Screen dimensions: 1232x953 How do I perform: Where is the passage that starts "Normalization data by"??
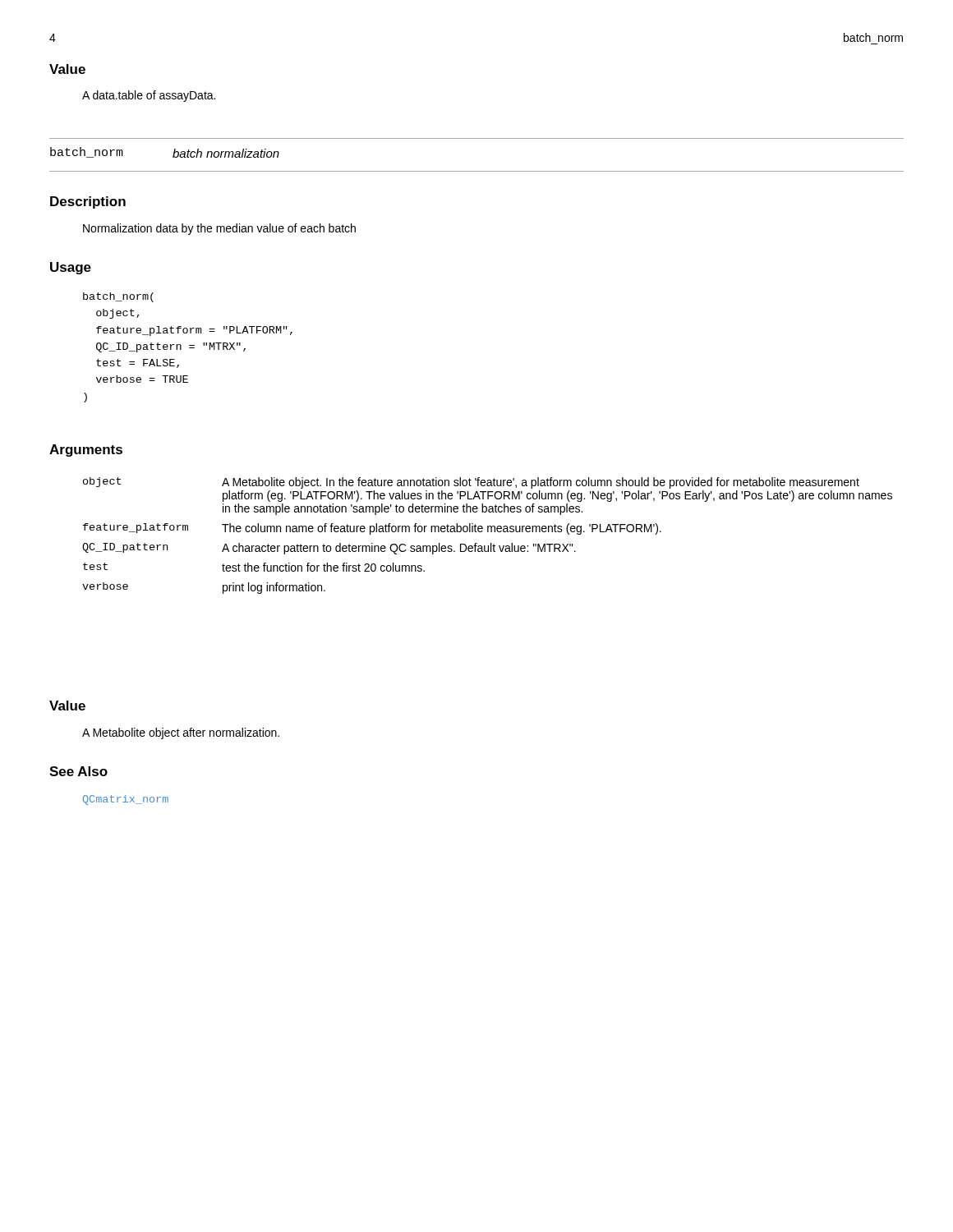[x=219, y=228]
